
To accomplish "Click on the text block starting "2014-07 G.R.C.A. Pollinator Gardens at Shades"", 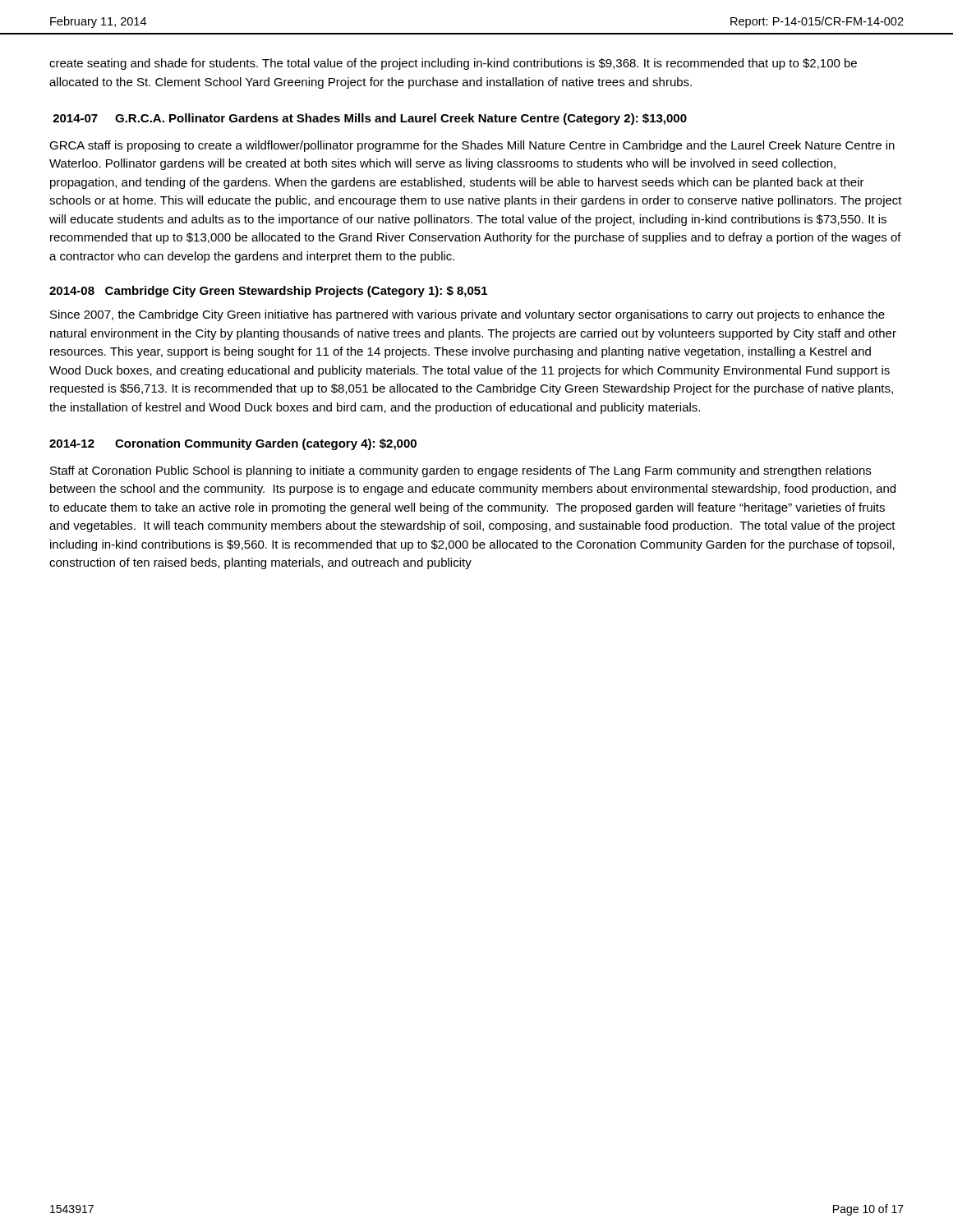I will click(x=476, y=119).
